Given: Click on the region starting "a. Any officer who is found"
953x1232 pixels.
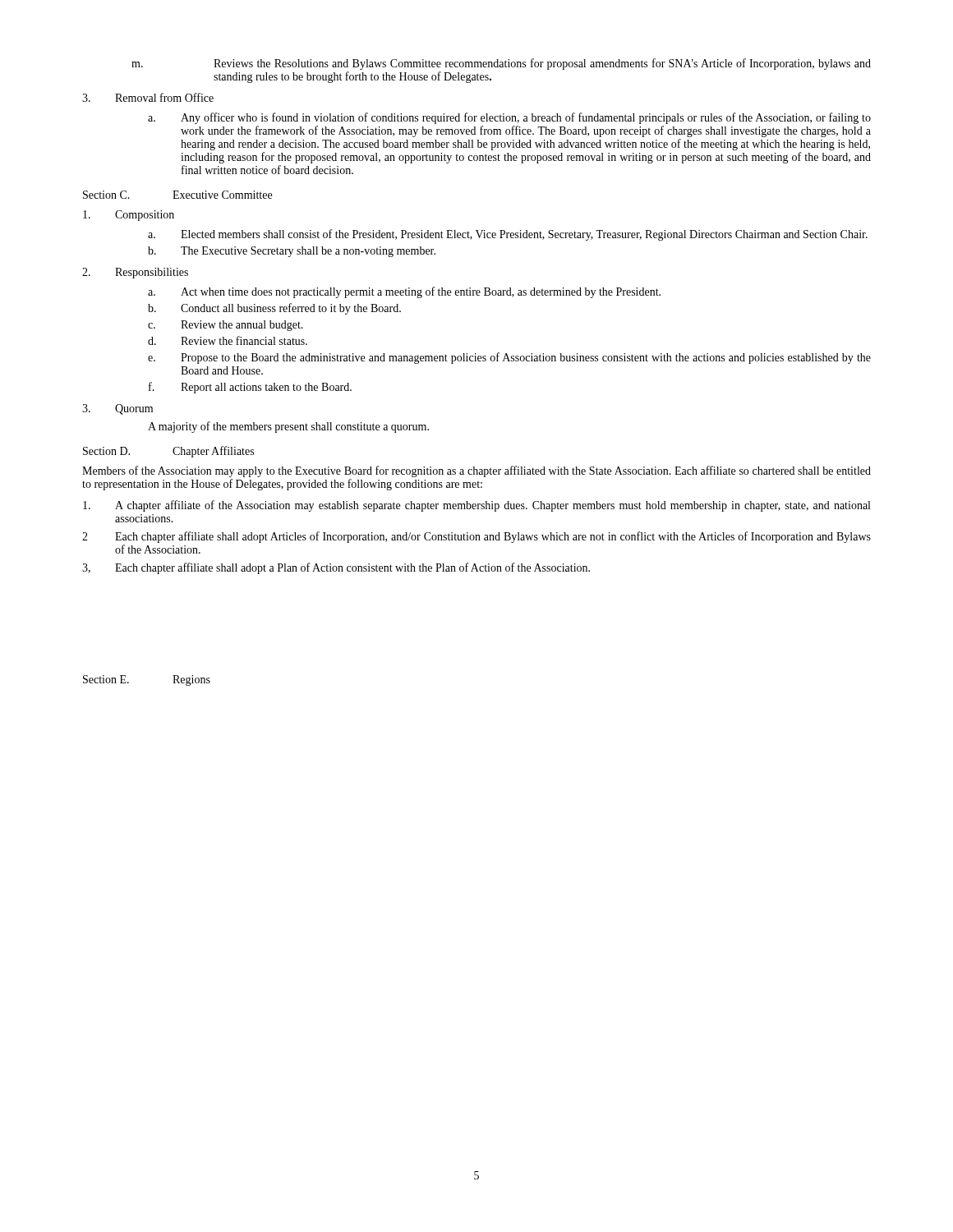Looking at the screenshot, I should (x=509, y=145).
